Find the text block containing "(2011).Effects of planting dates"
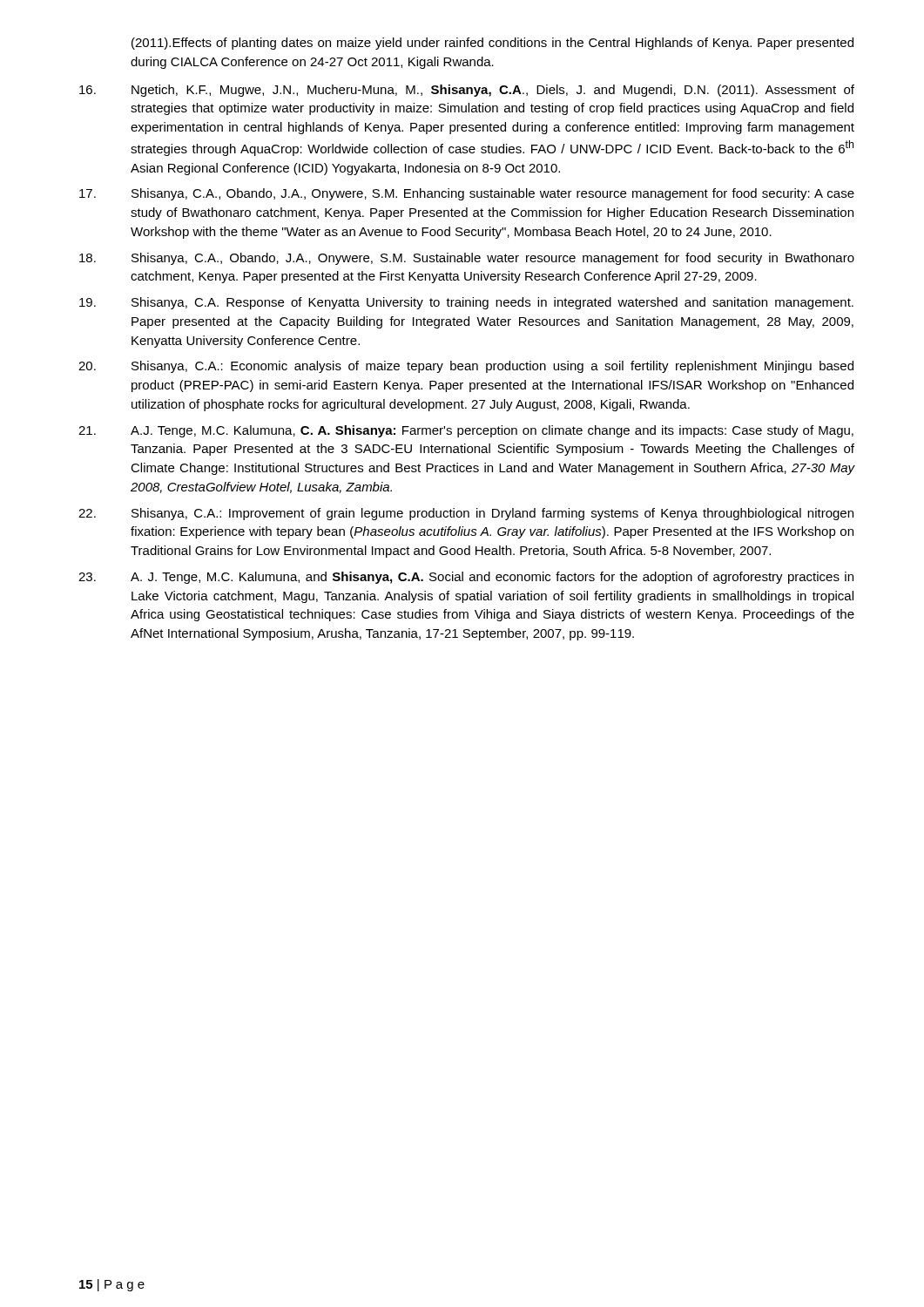The height and width of the screenshot is (1307, 924). [492, 52]
